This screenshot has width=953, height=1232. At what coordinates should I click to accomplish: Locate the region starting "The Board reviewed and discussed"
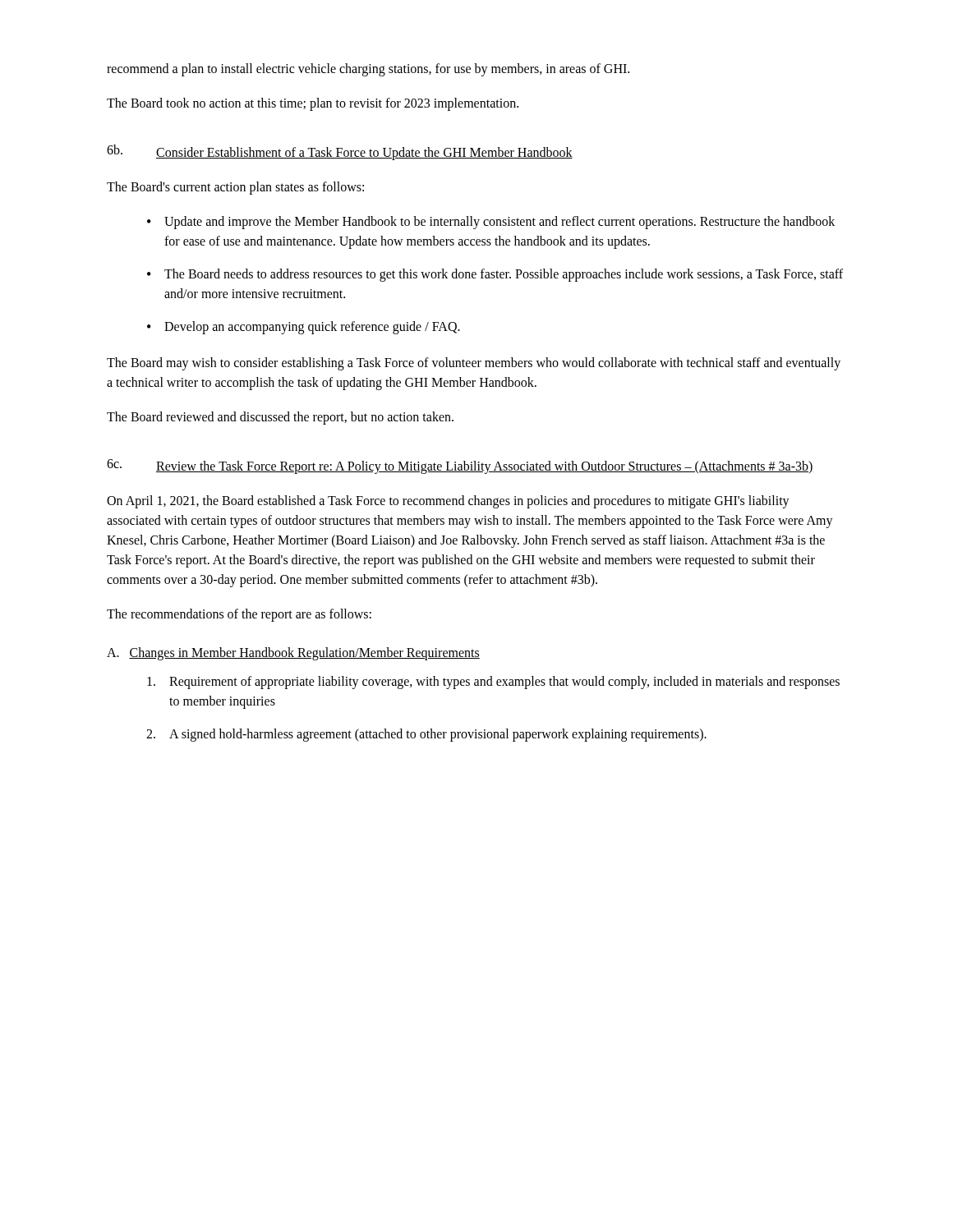click(281, 417)
